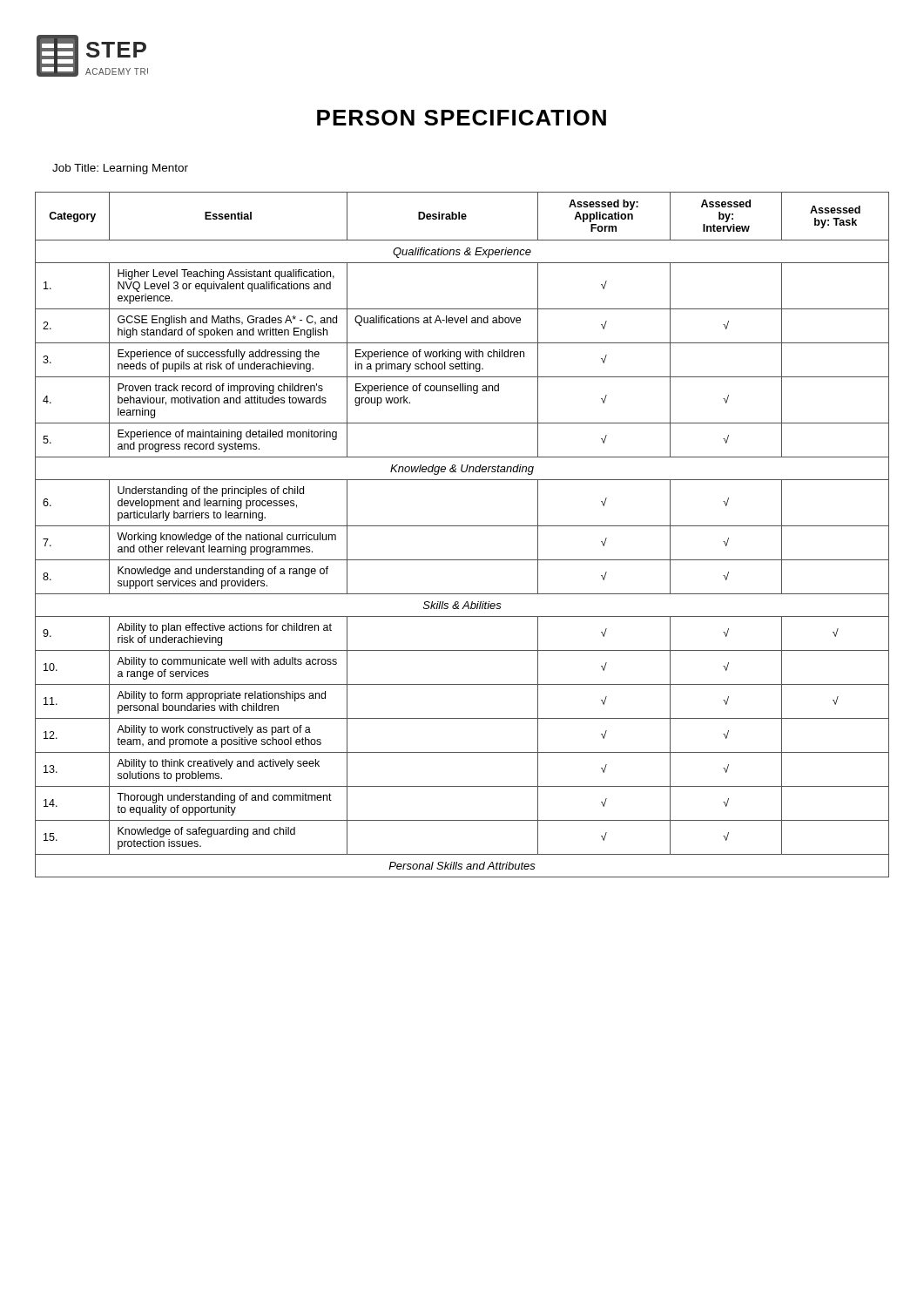Select the title with the text "PERSON SPECIFICATION"
This screenshot has height=1307, width=924.
pyautogui.click(x=462, y=118)
